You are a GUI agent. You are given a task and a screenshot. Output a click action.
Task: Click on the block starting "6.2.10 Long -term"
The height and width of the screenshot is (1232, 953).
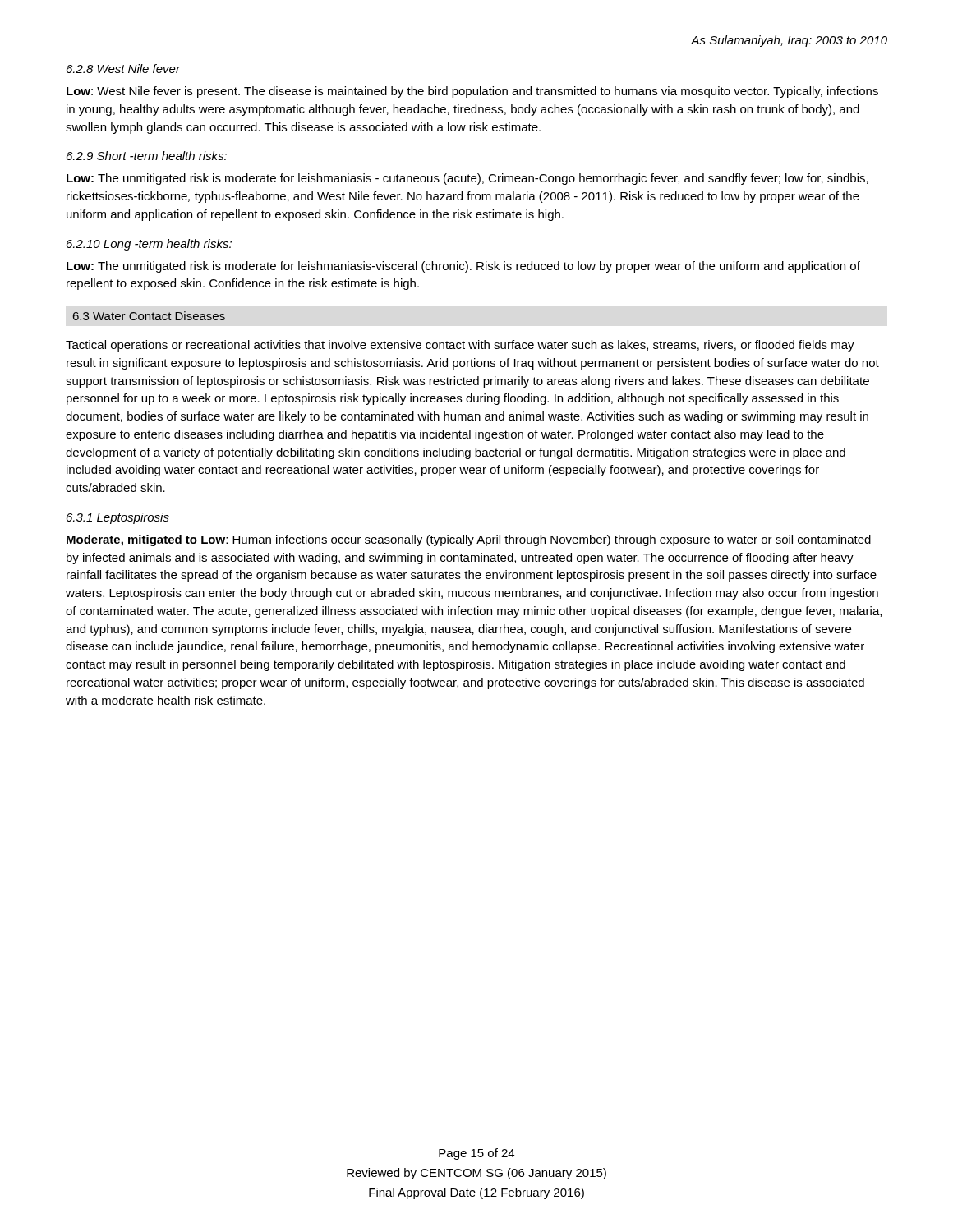(149, 243)
